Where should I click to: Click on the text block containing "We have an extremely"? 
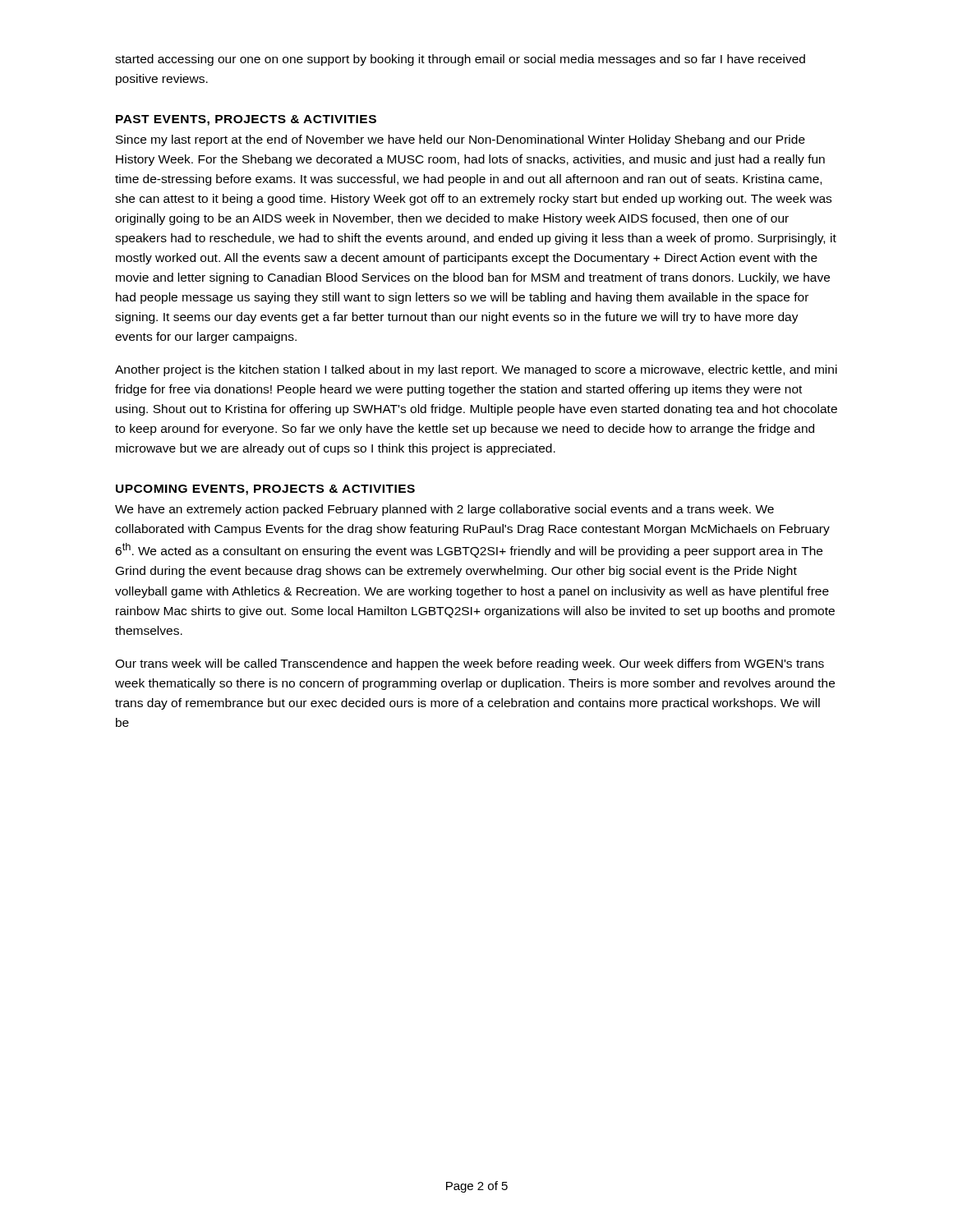475,569
